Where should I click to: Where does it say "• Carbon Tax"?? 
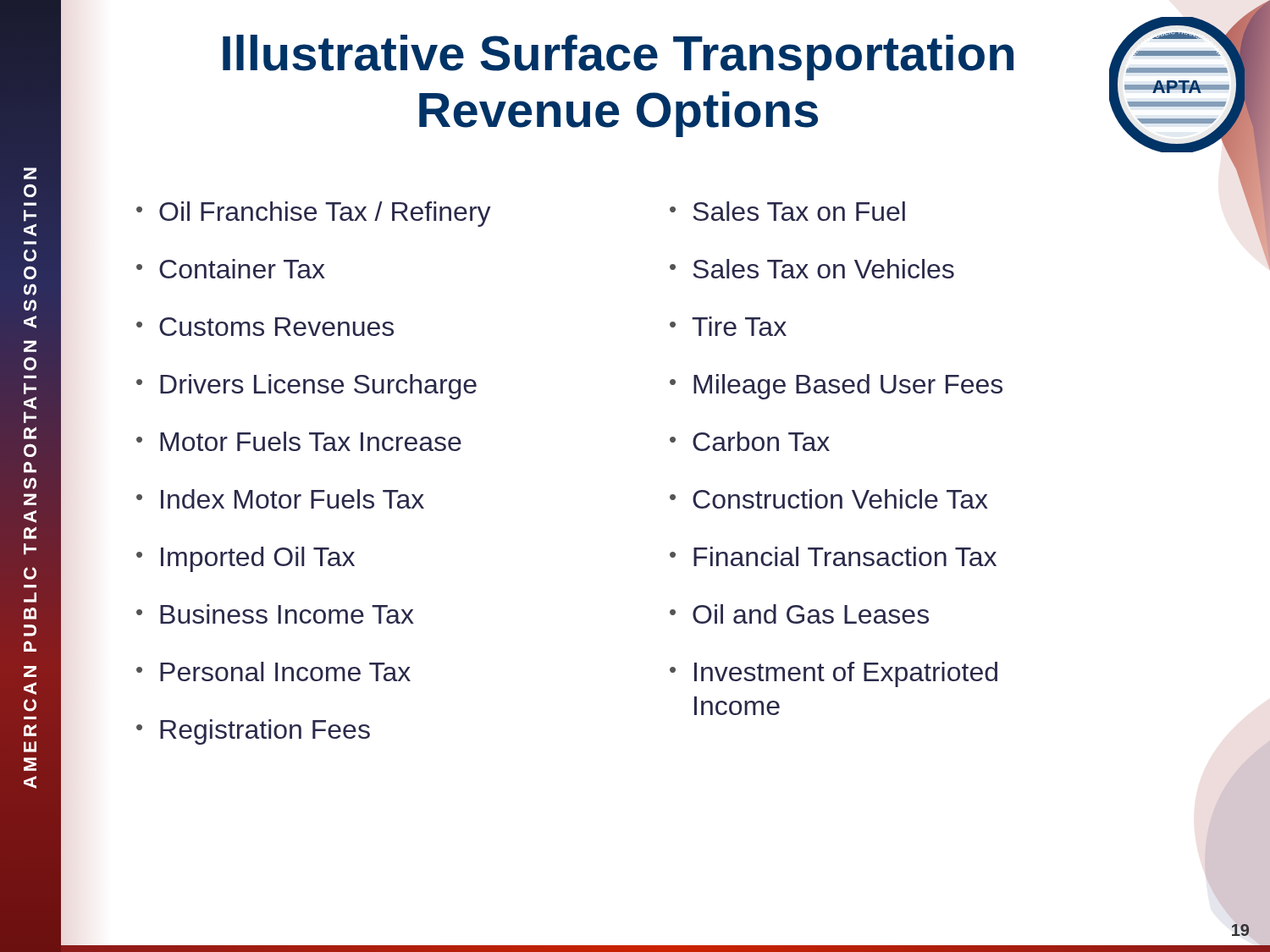click(x=749, y=442)
